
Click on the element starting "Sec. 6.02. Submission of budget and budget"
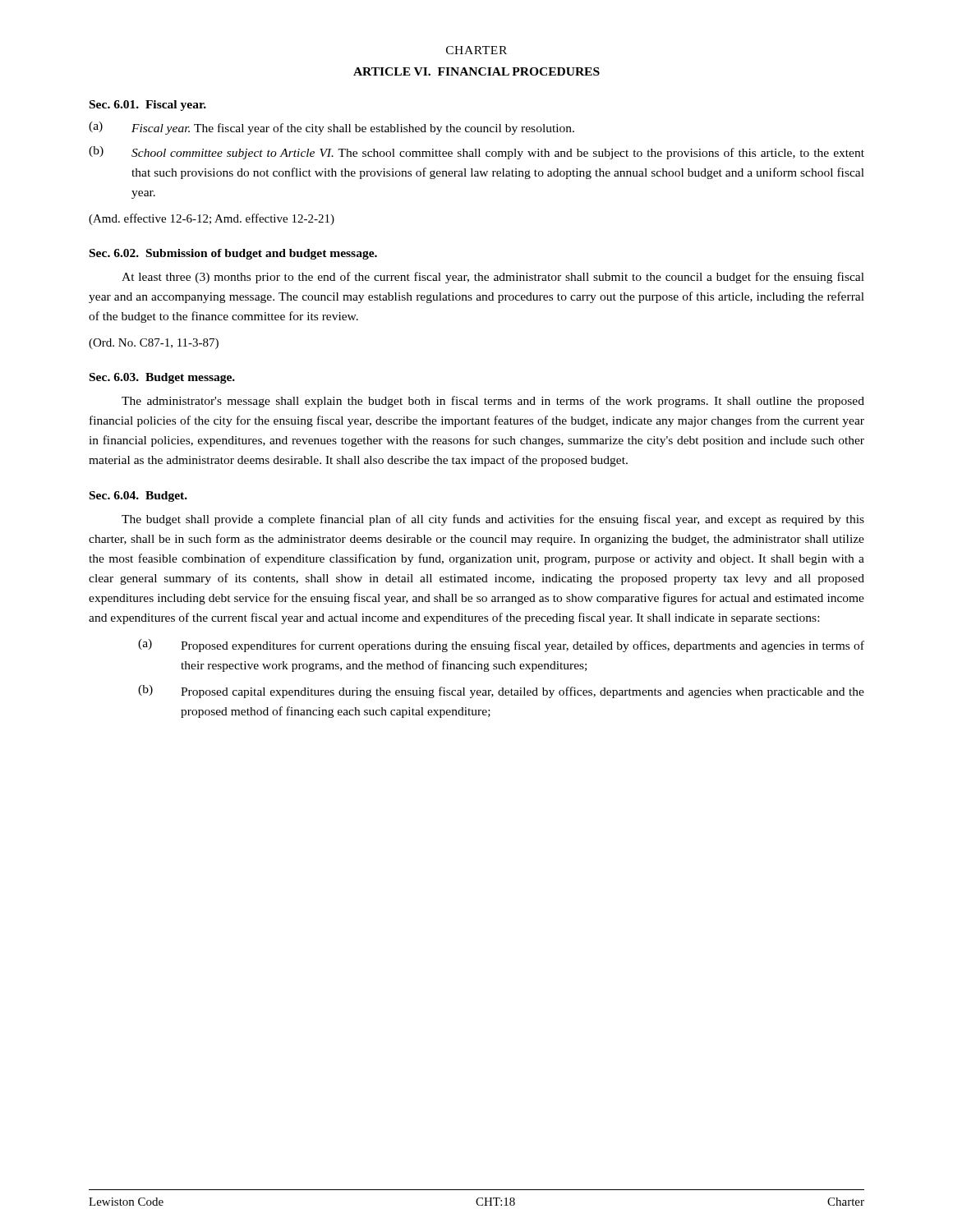click(233, 253)
